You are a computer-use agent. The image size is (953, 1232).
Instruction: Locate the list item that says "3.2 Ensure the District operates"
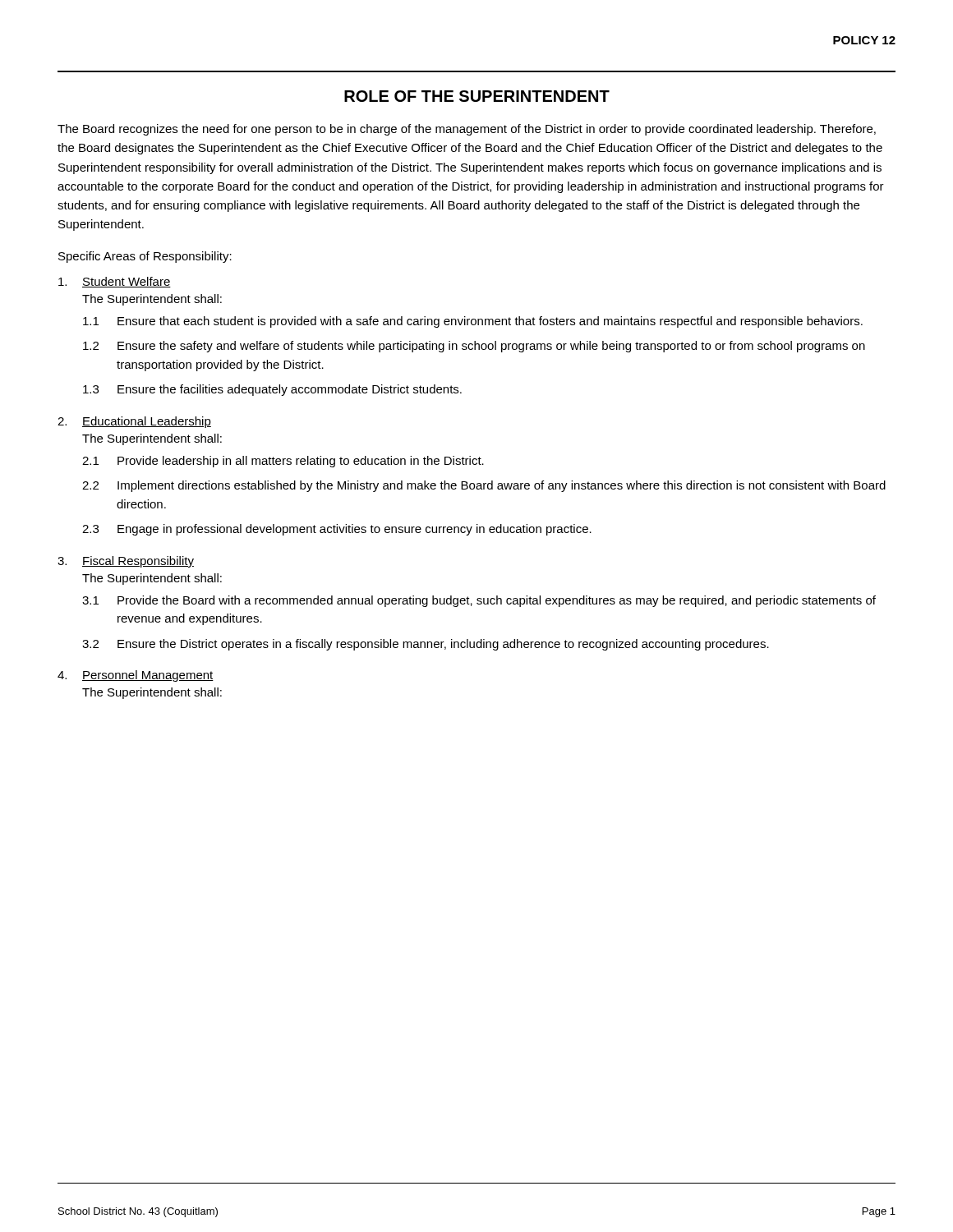489,644
